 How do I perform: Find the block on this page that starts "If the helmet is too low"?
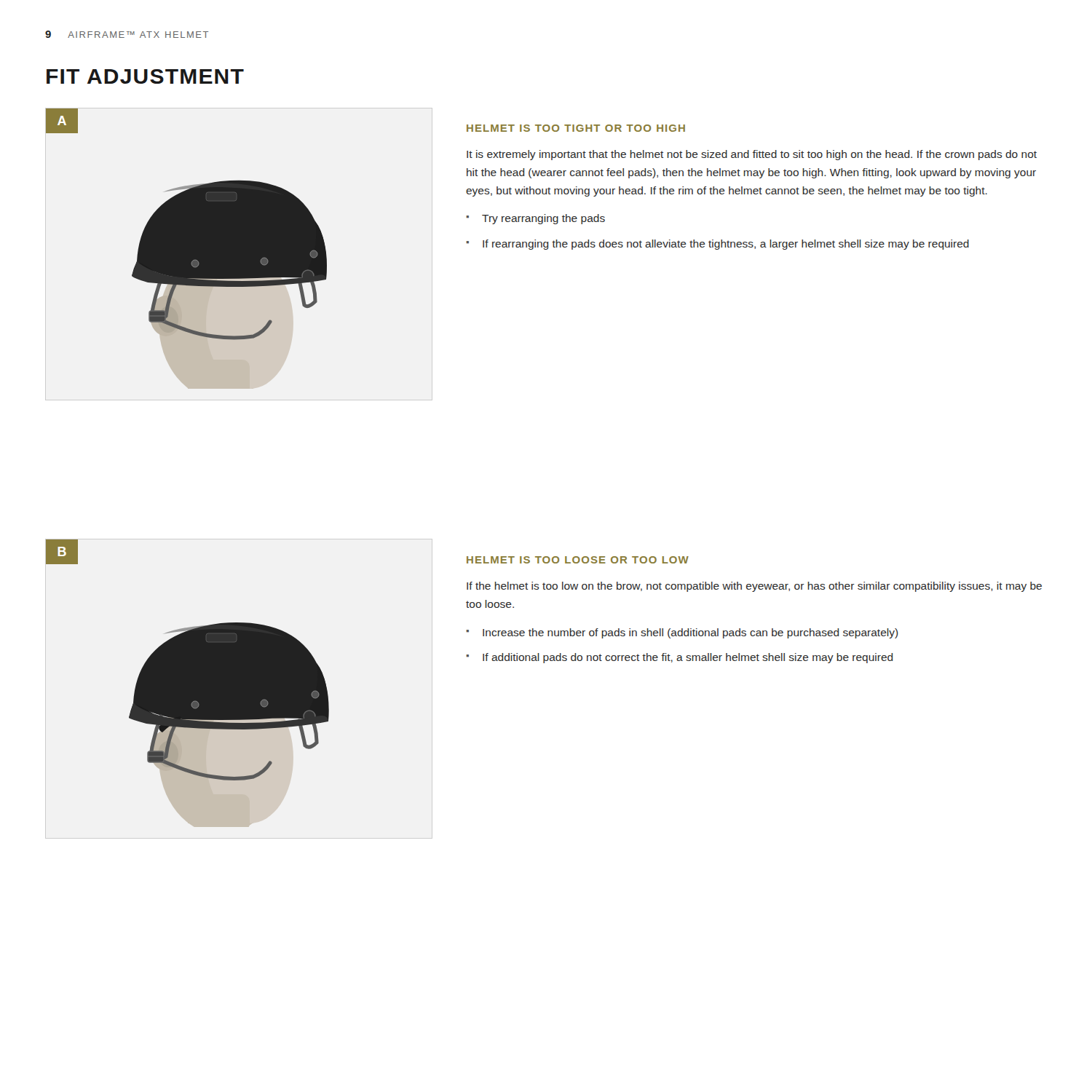pyautogui.click(x=754, y=595)
